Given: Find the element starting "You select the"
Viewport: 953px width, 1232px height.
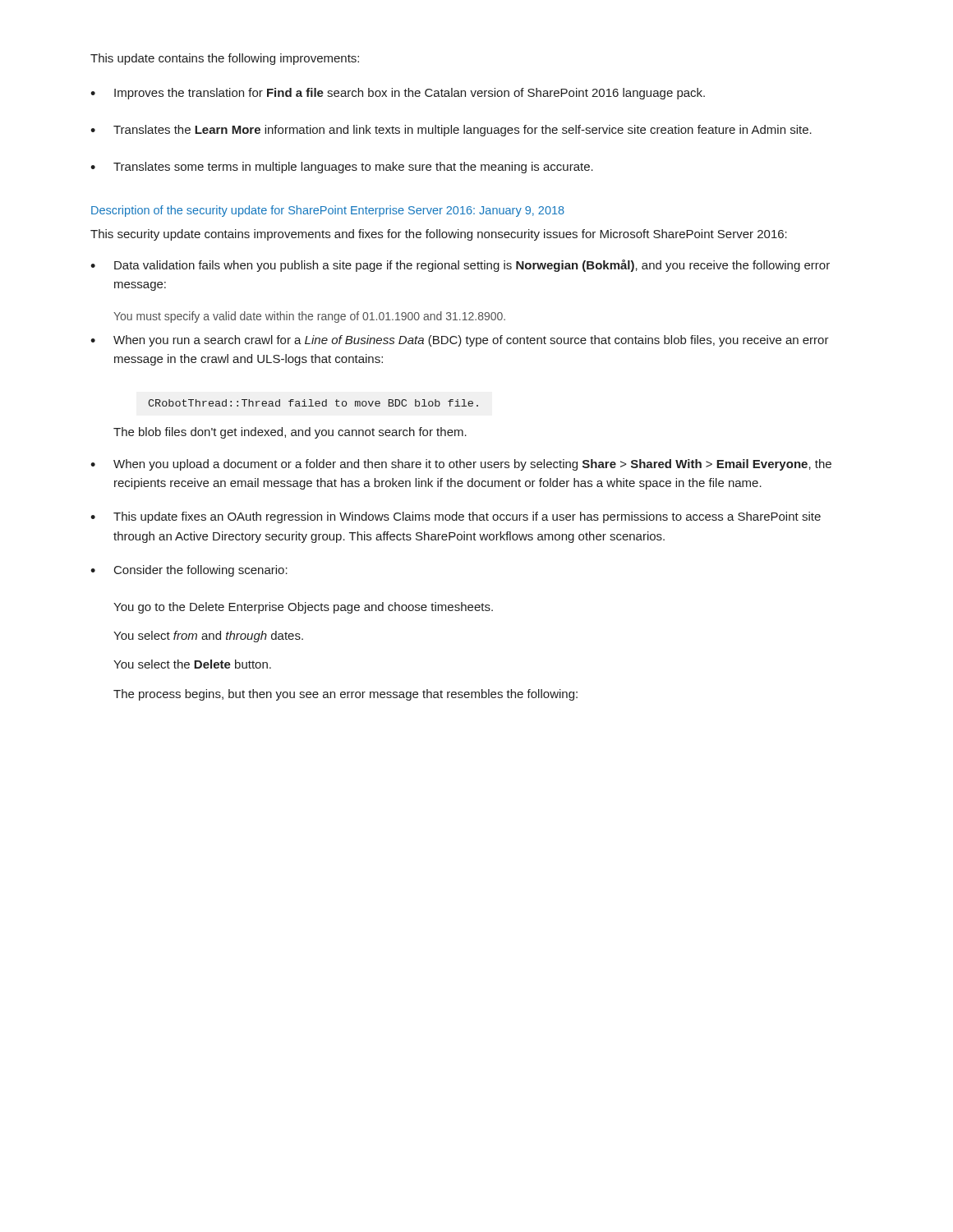Looking at the screenshot, I should tap(193, 664).
